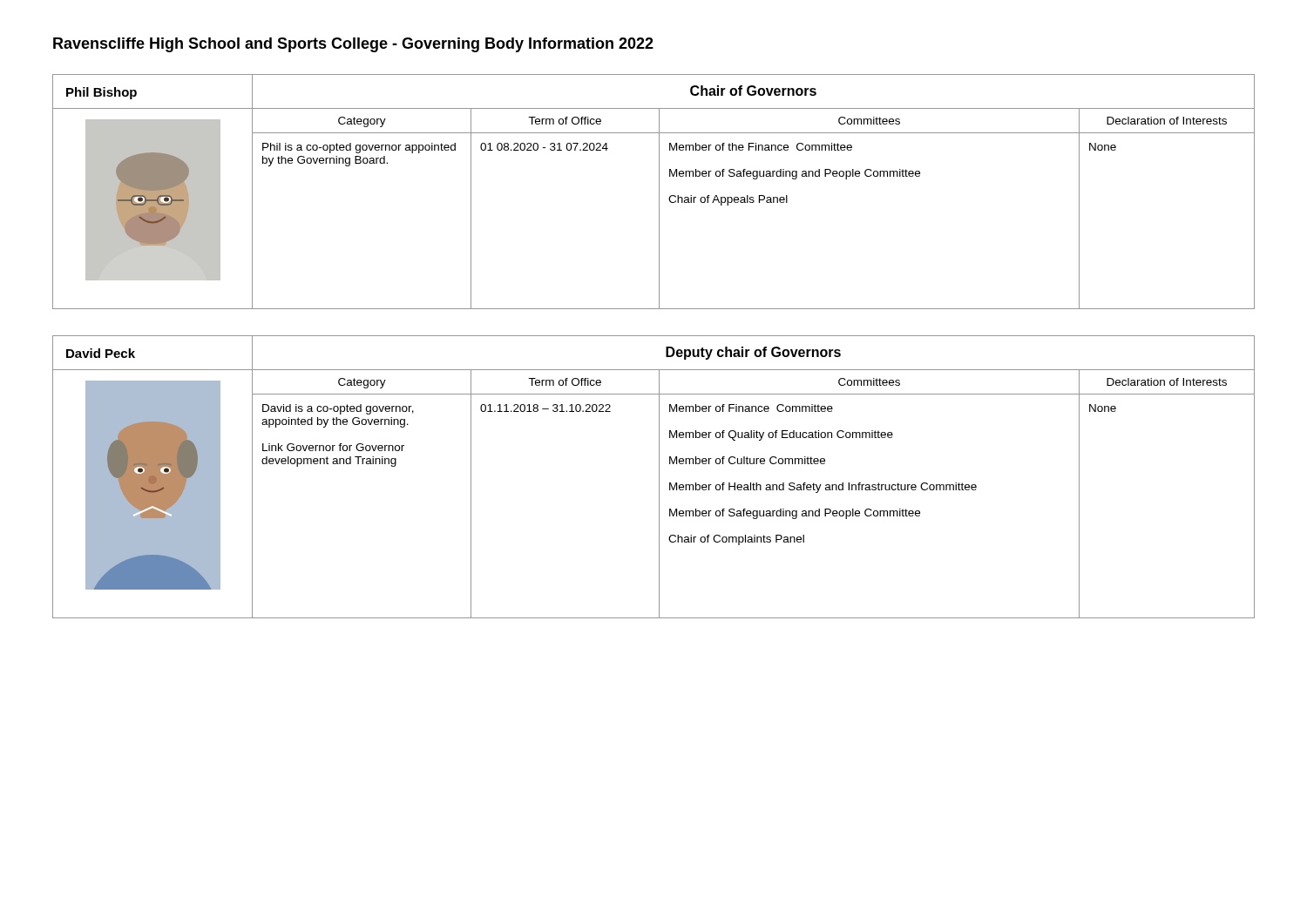Locate the table with the text "Phil Bishop"
Image resolution: width=1307 pixels, height=924 pixels.
(x=654, y=192)
